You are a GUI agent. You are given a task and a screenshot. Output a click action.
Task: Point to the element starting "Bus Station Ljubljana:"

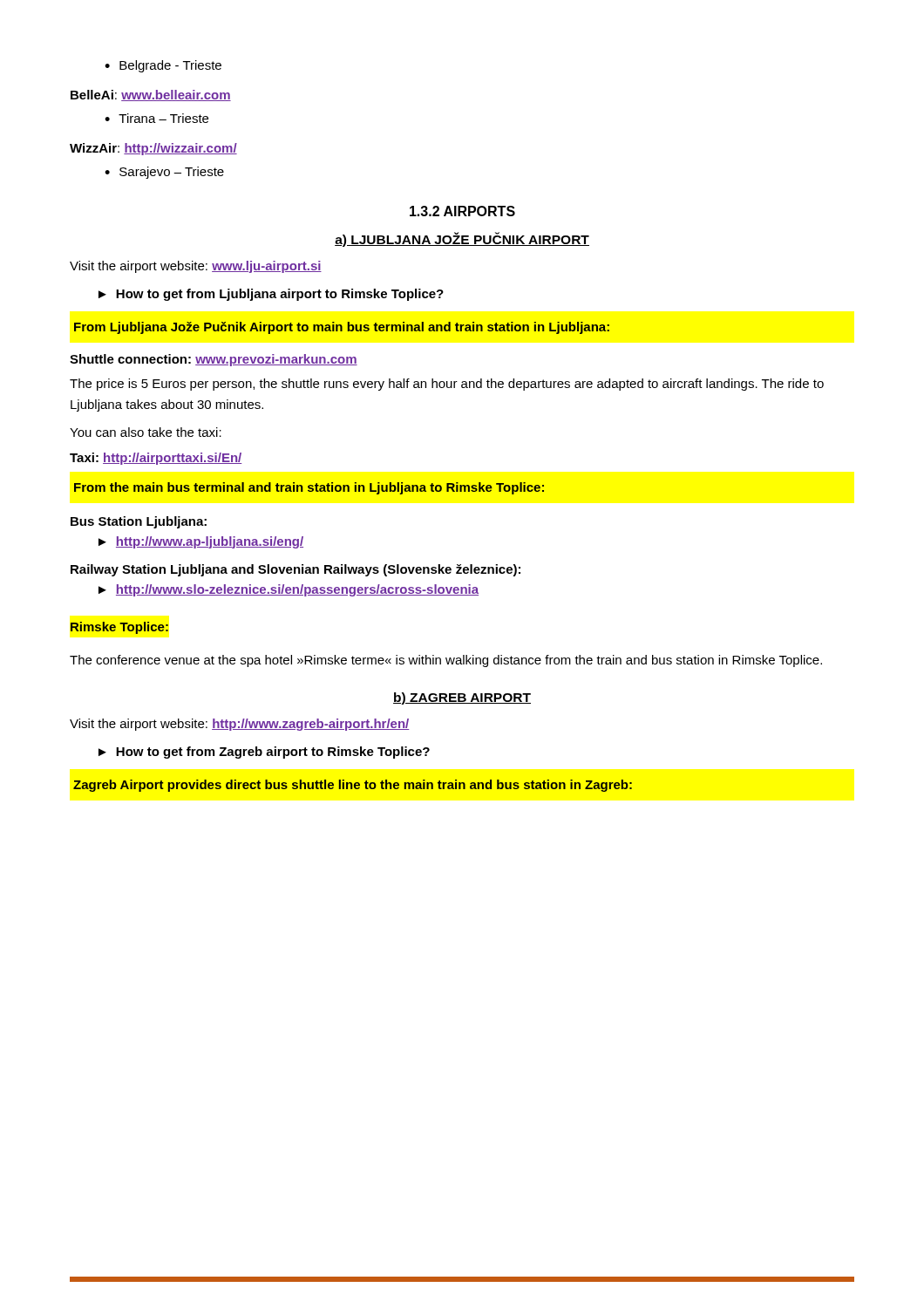[x=139, y=521]
